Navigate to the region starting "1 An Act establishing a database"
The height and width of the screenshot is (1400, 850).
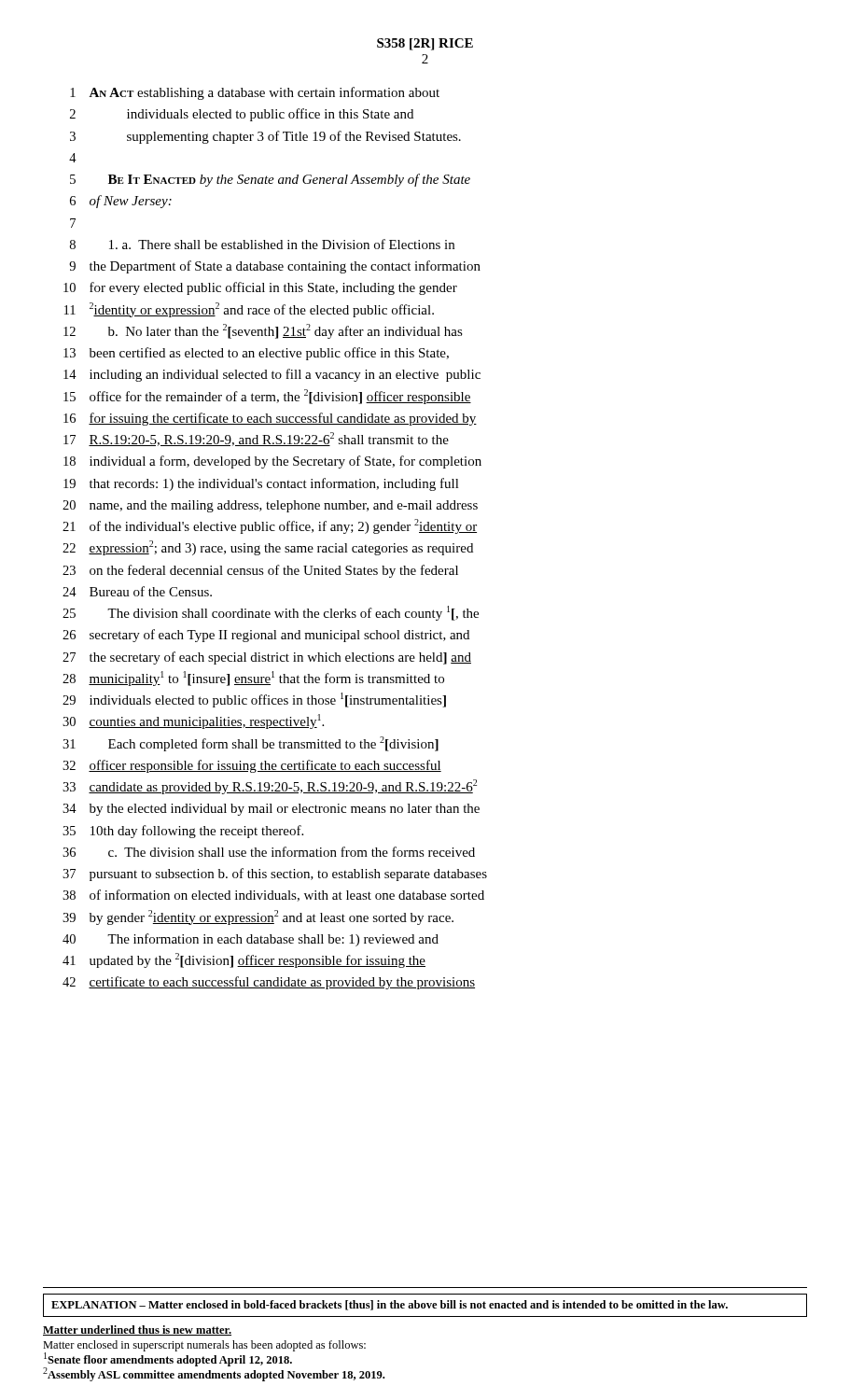point(425,538)
